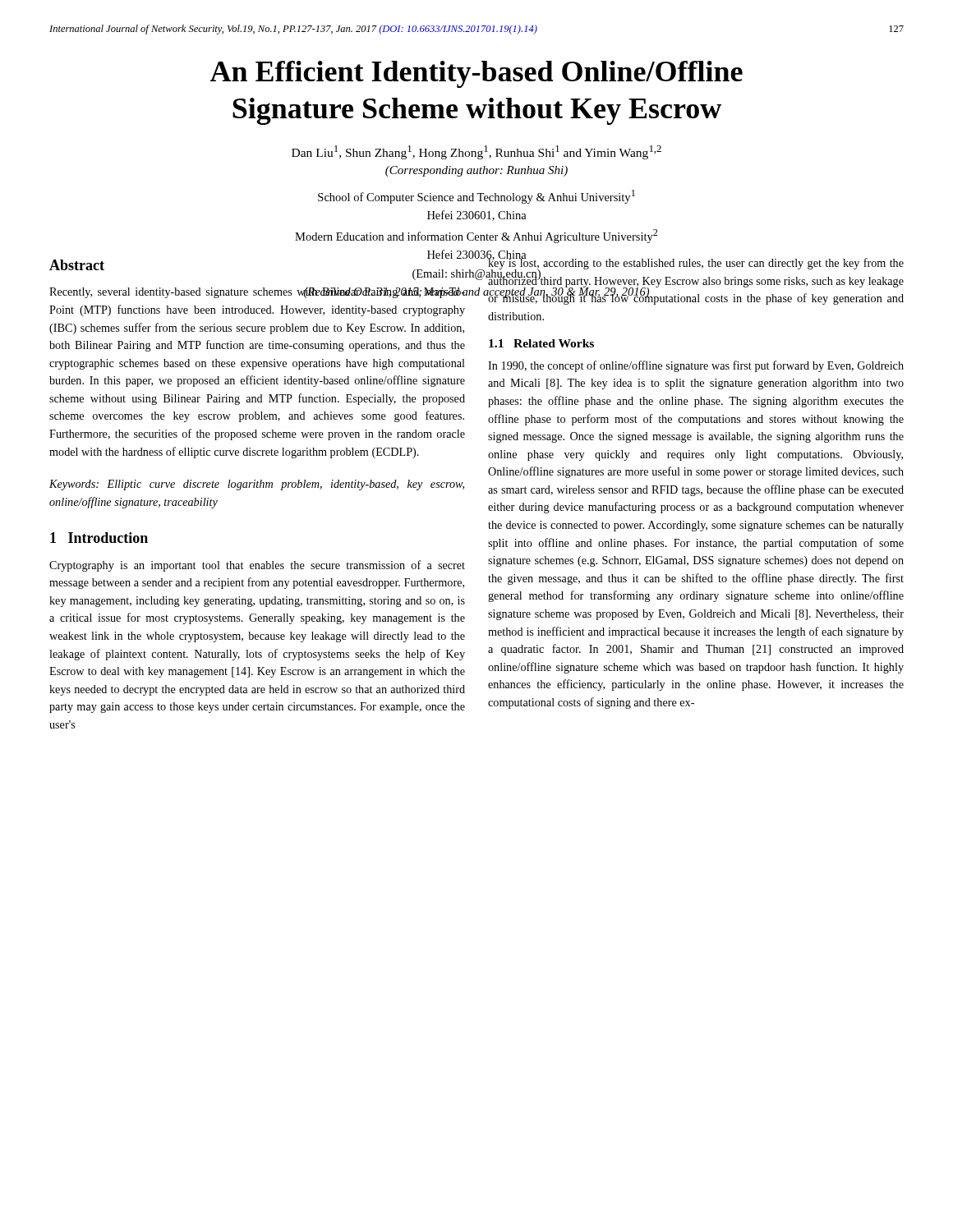Screen dimensions: 1232x953
Task: Select the text block with the text "Recently, several identity-based signature"
Action: pos(257,372)
